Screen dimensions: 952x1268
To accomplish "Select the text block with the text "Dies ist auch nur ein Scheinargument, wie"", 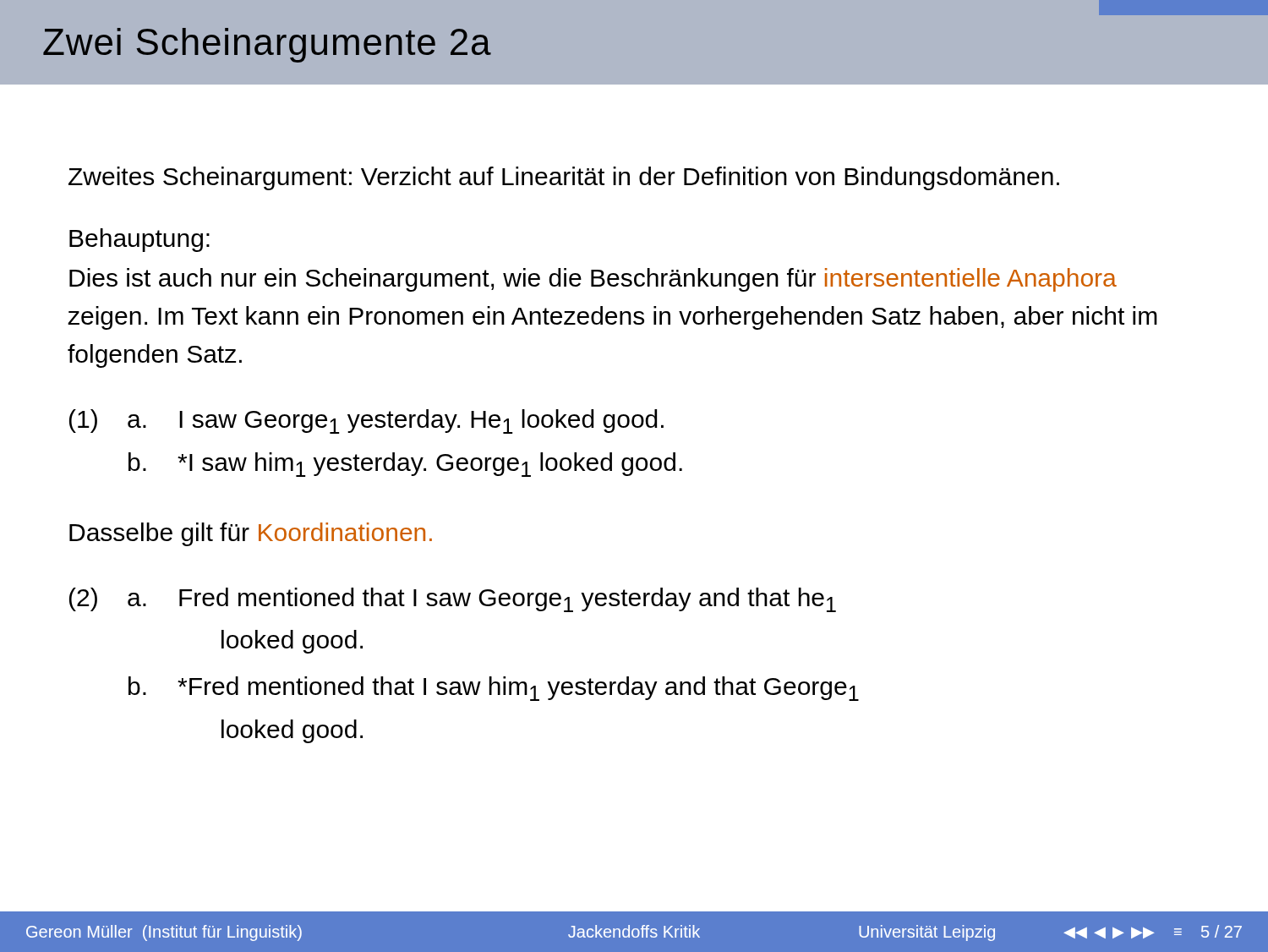I will point(613,316).
